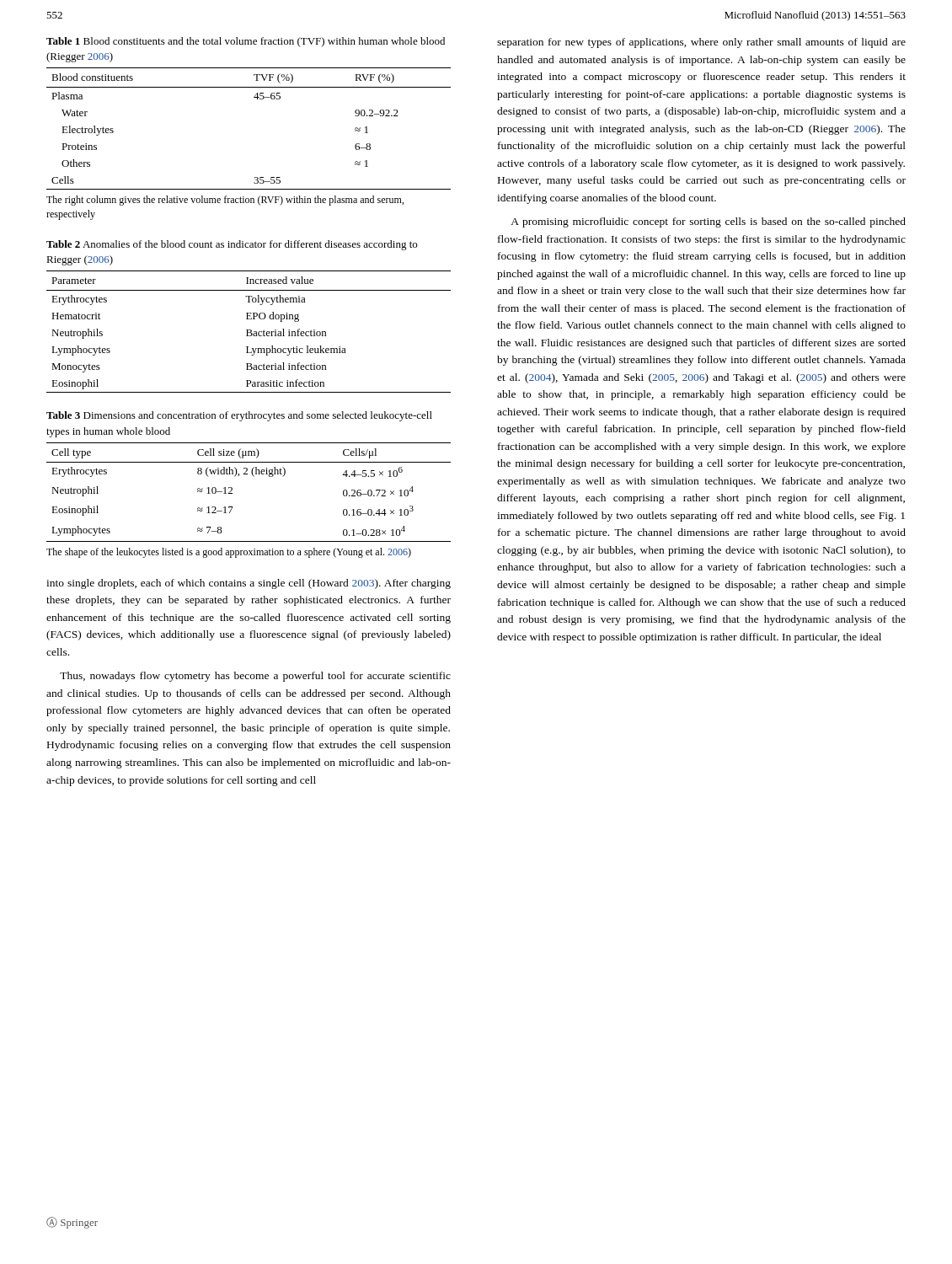Click on the text block starting "Table 2 Anomalies of the blood"
952x1264 pixels.
coord(232,252)
